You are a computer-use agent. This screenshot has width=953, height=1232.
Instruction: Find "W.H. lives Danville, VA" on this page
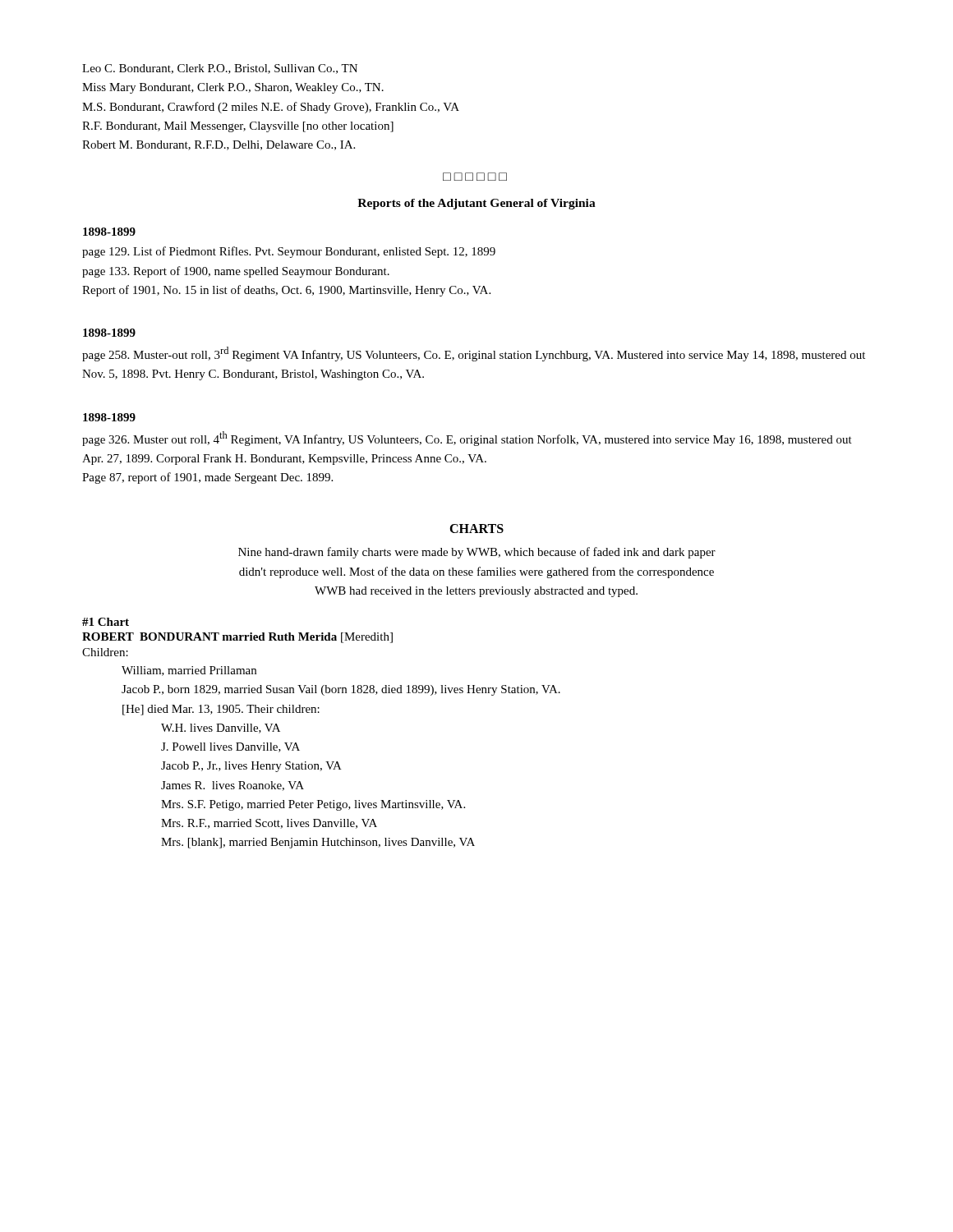coord(221,727)
